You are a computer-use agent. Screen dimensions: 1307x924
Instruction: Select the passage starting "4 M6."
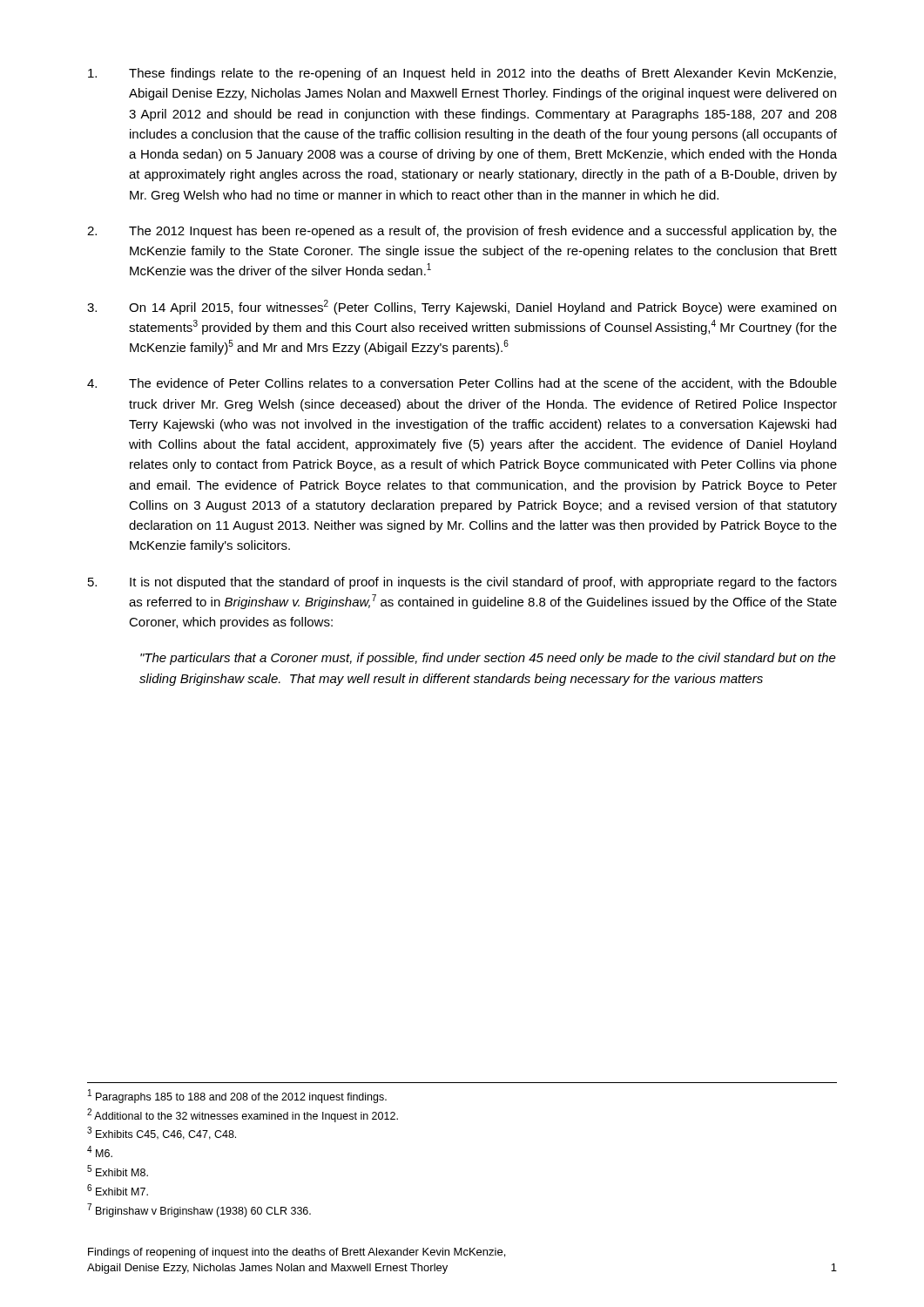tap(100, 1153)
